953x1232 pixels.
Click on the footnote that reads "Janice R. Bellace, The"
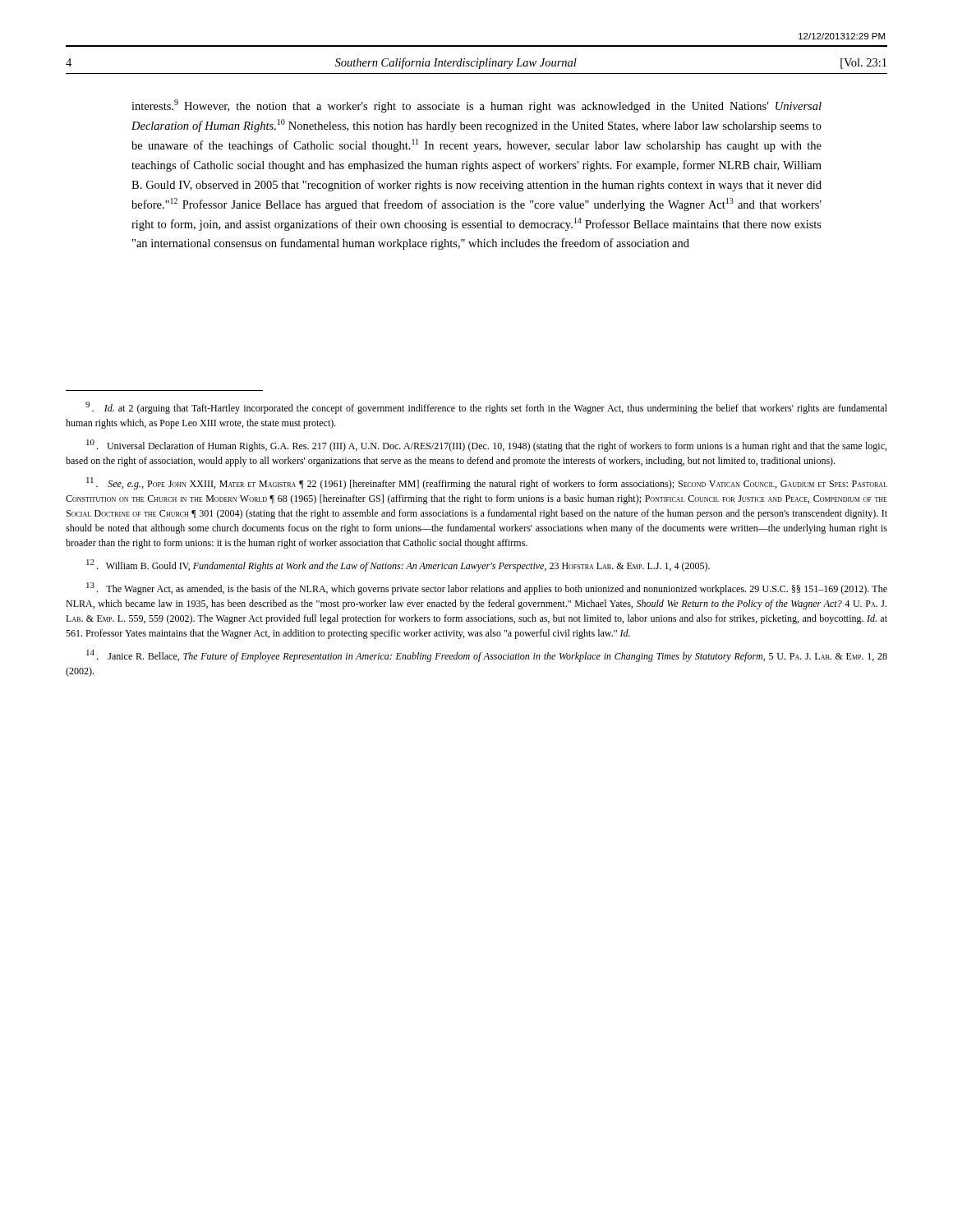[x=476, y=662]
